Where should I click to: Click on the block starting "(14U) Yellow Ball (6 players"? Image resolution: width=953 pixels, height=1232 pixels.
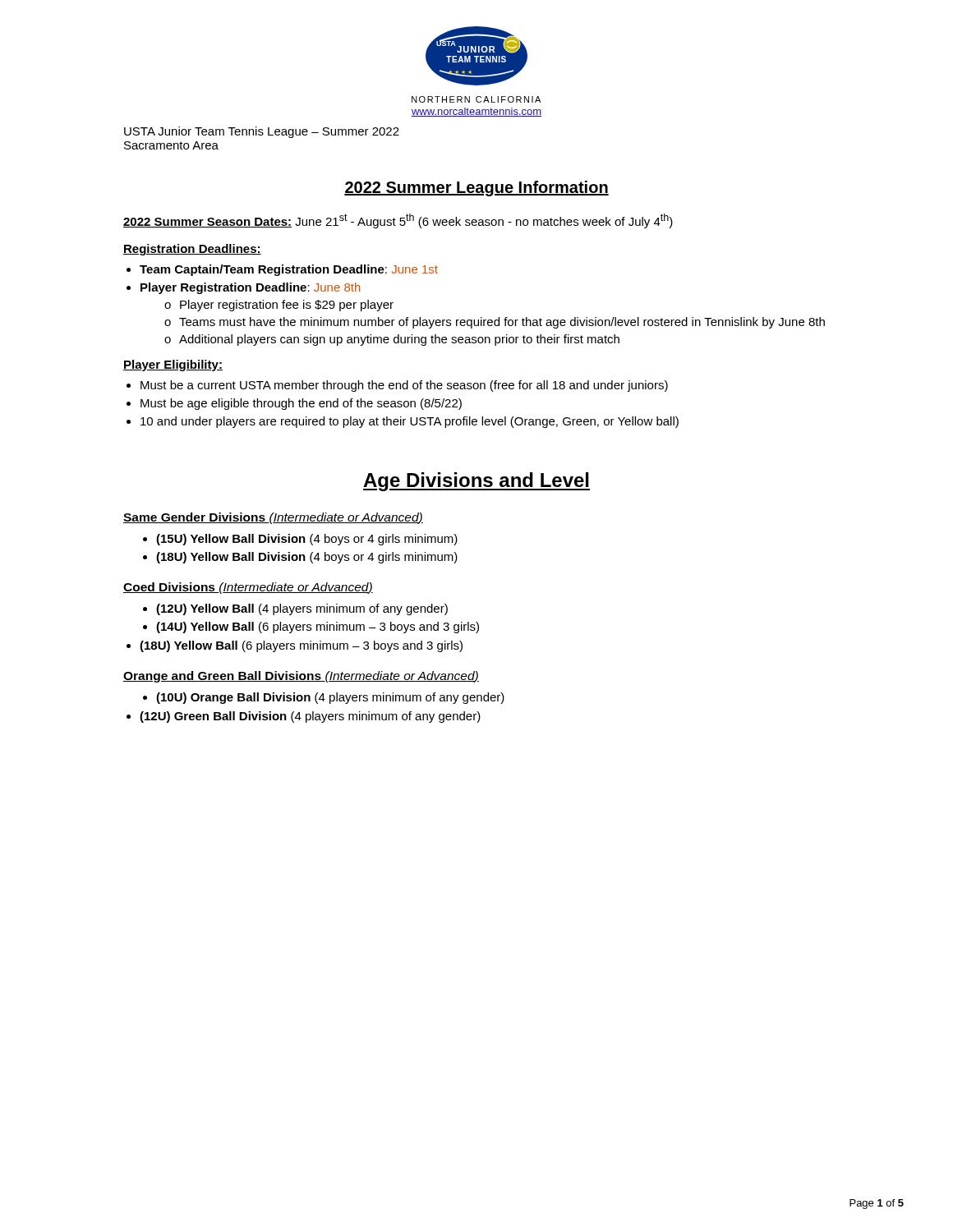(x=318, y=626)
